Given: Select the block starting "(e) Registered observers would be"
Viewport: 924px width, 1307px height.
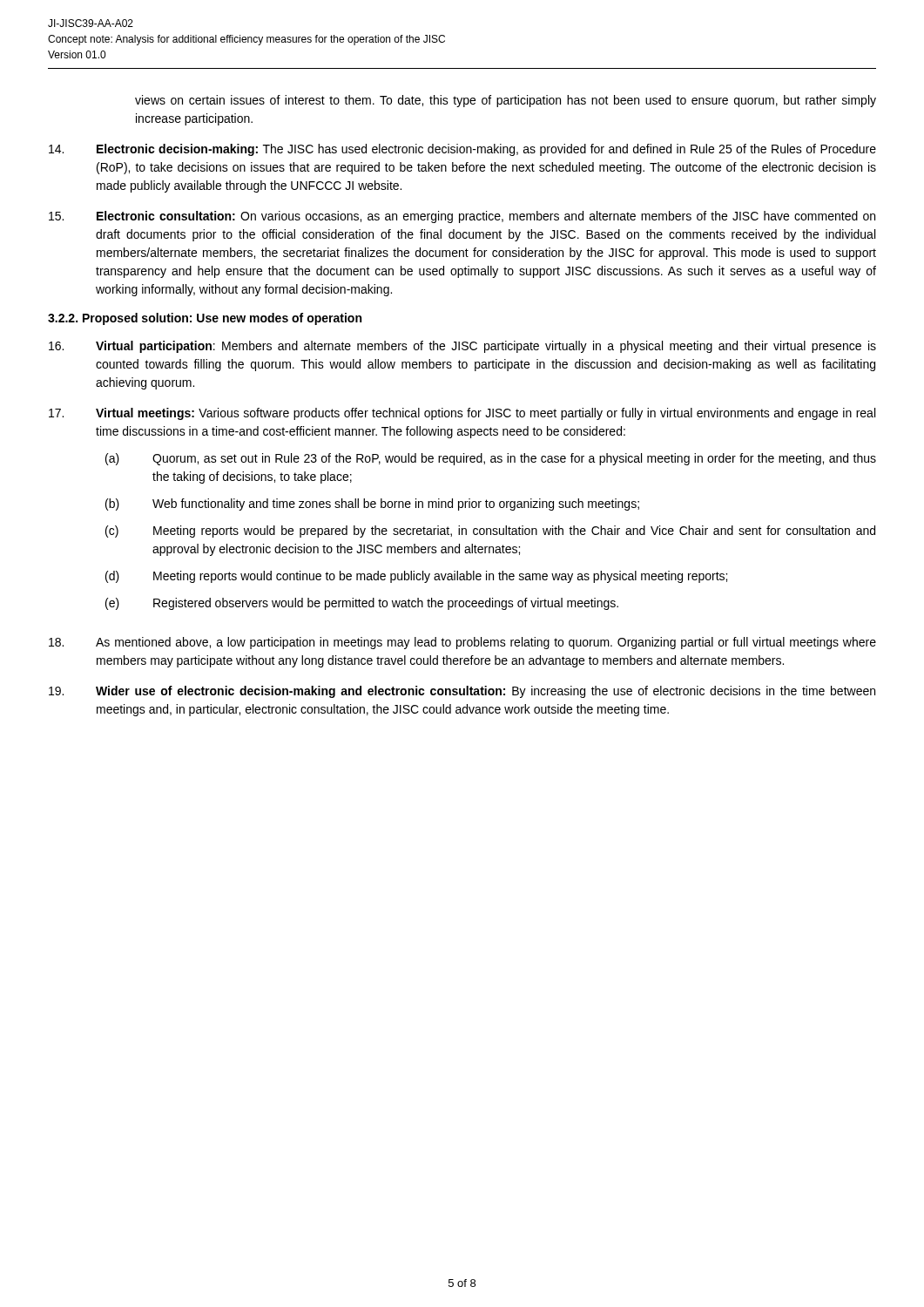Looking at the screenshot, I should point(486,603).
